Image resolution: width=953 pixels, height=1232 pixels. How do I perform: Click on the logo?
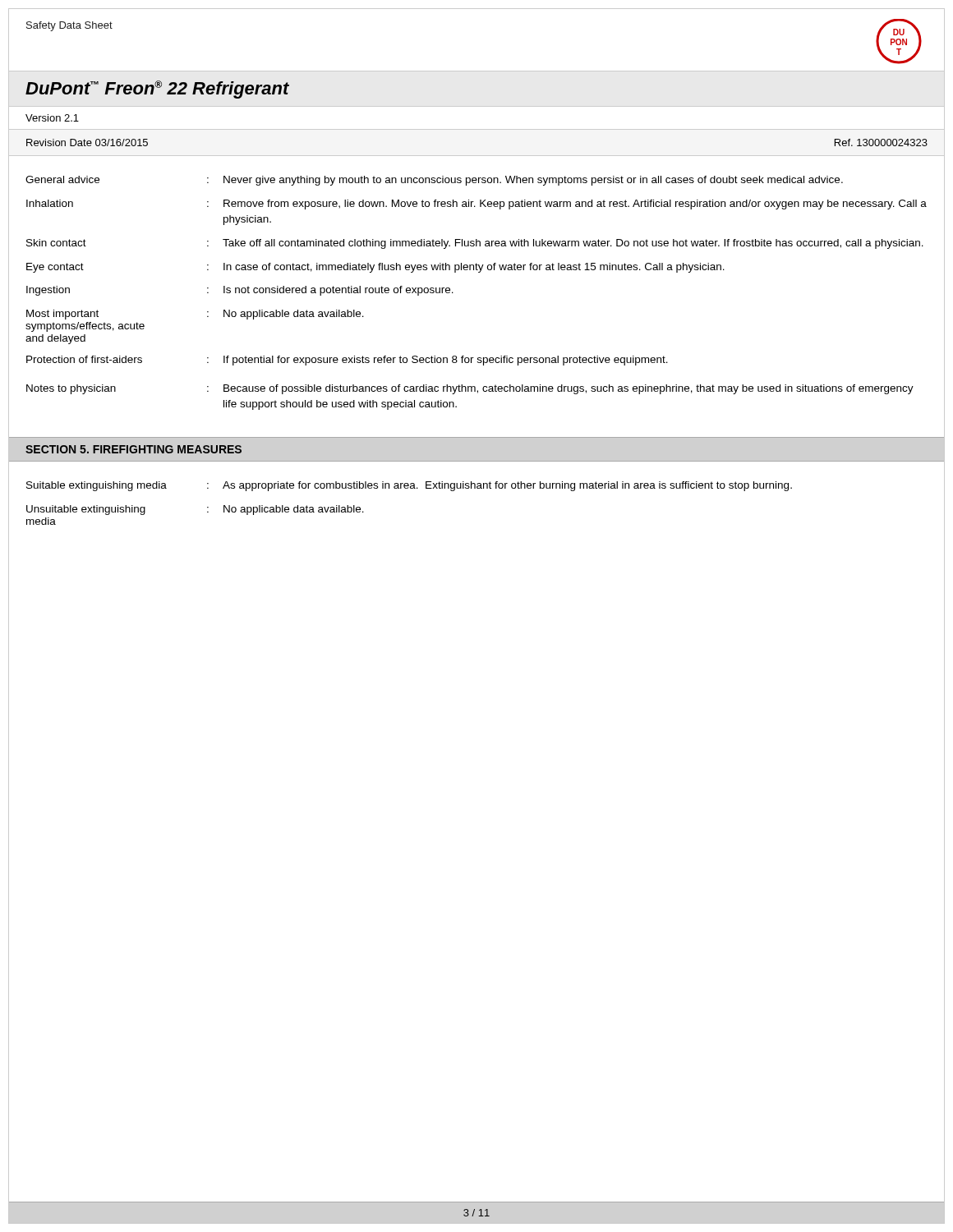point(899,41)
